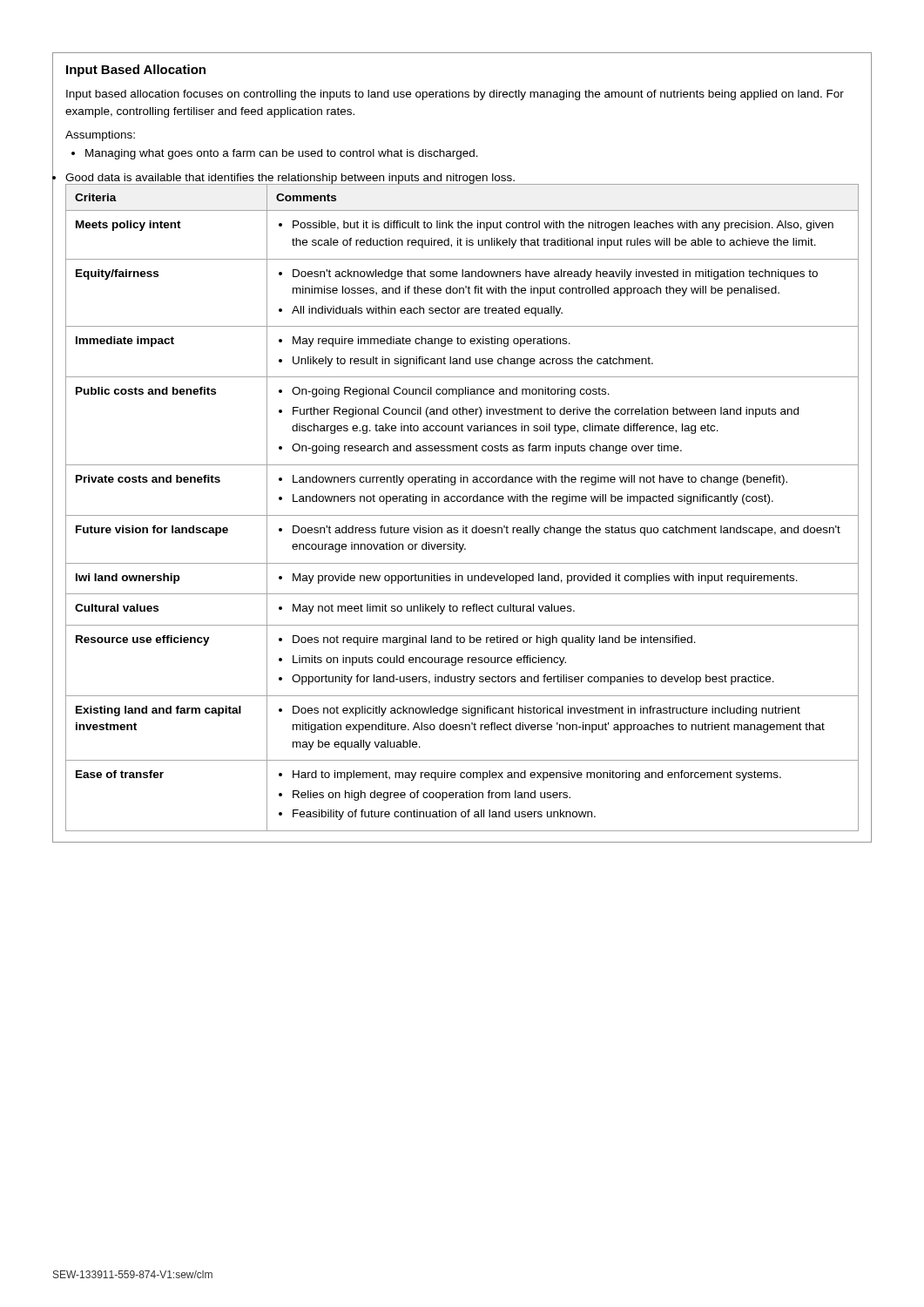
Task: Select the text starting "Input Based Allocation"
Action: coord(136,71)
